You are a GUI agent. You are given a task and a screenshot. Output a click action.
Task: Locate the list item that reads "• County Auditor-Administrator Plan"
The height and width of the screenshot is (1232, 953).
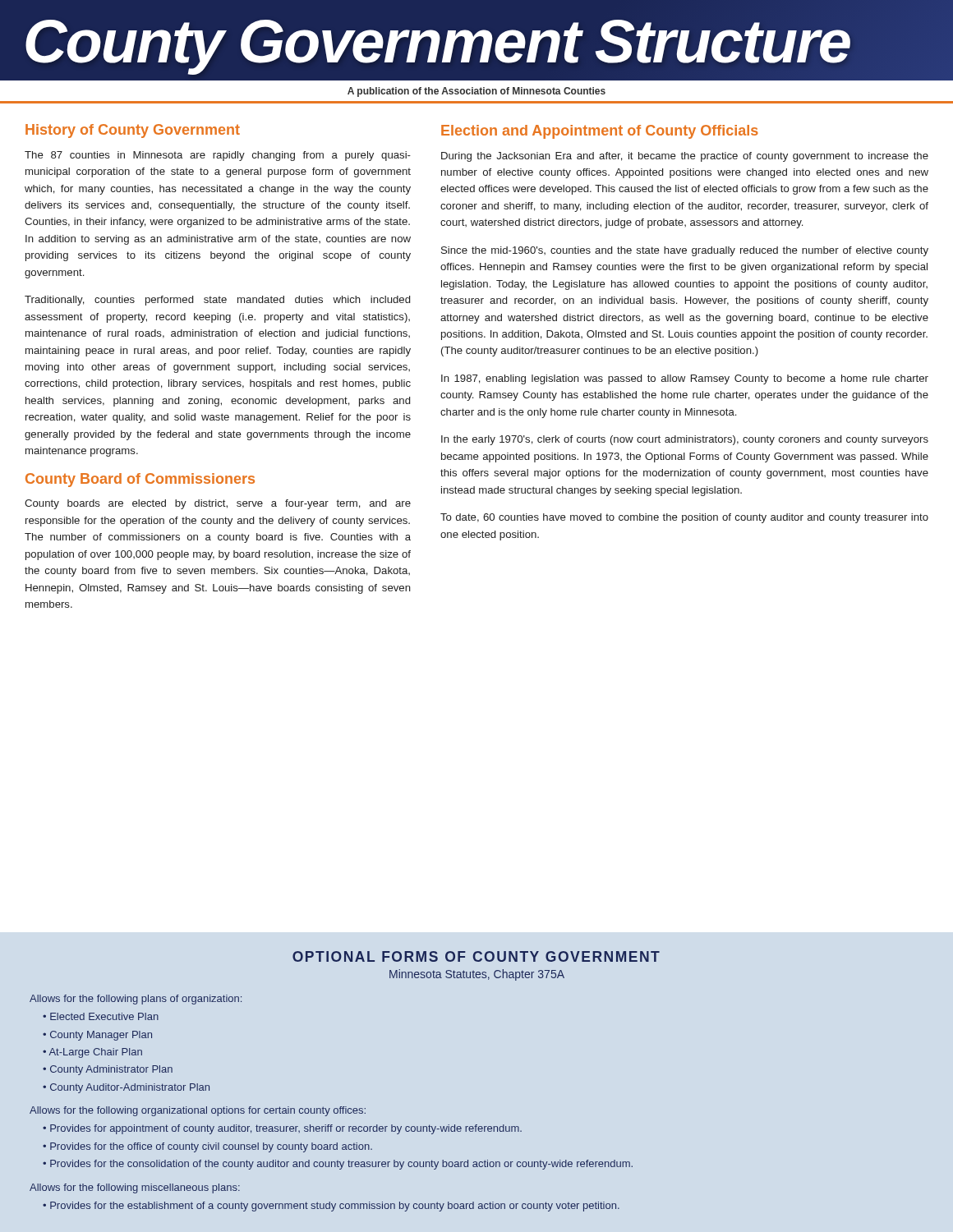(127, 1087)
